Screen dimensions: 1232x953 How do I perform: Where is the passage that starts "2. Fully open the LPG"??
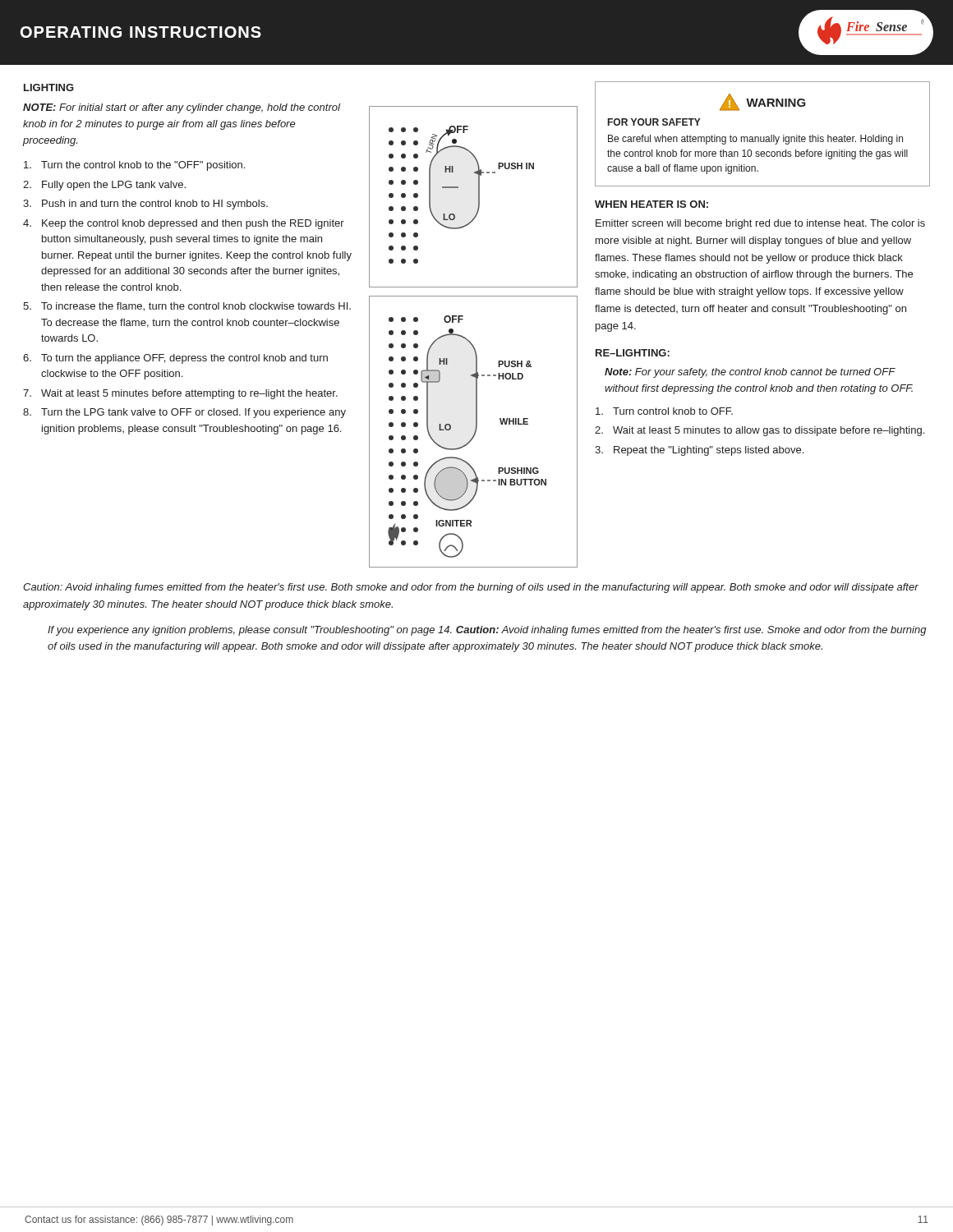click(x=105, y=185)
